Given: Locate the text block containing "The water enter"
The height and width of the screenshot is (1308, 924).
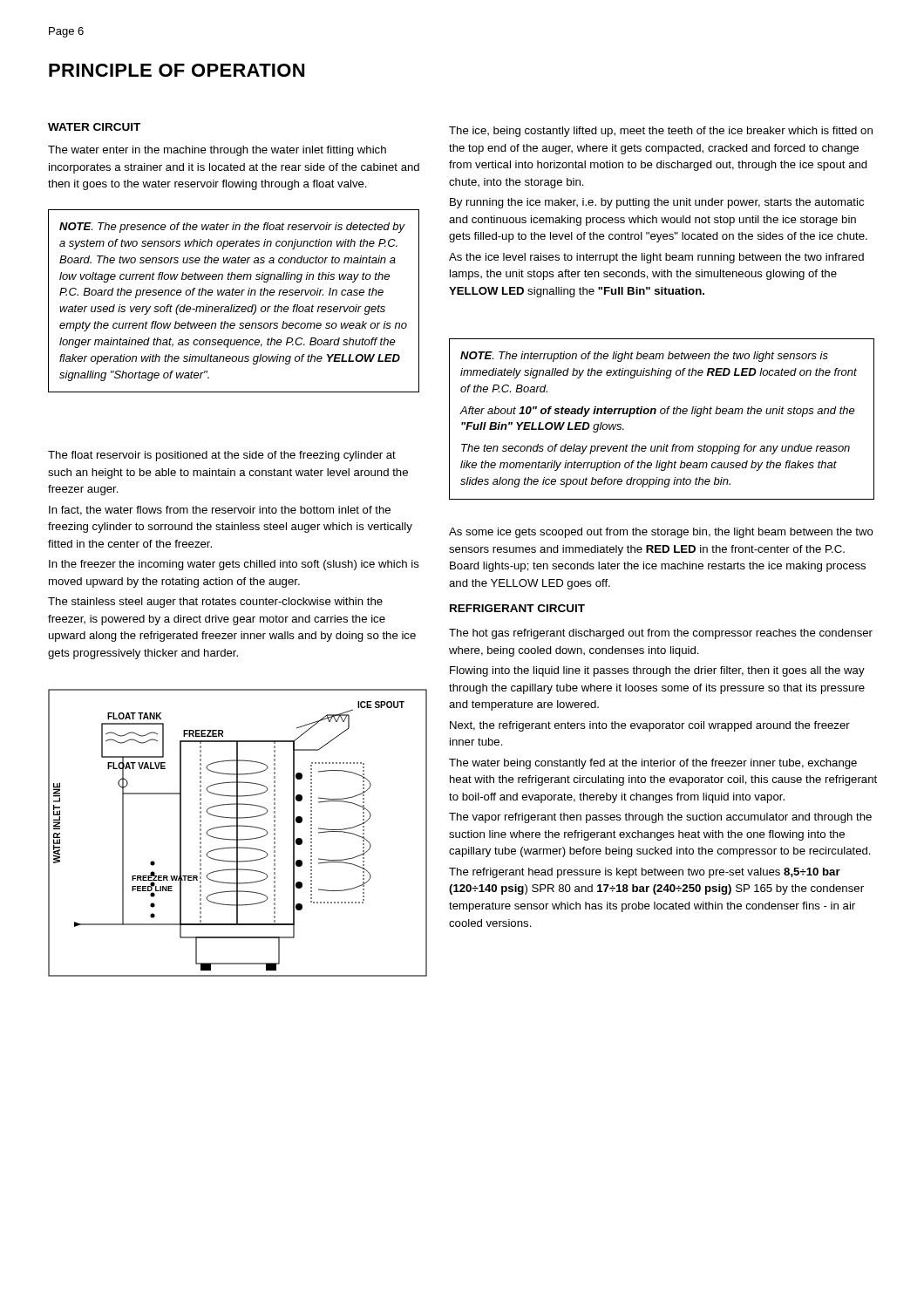Looking at the screenshot, I should (234, 167).
